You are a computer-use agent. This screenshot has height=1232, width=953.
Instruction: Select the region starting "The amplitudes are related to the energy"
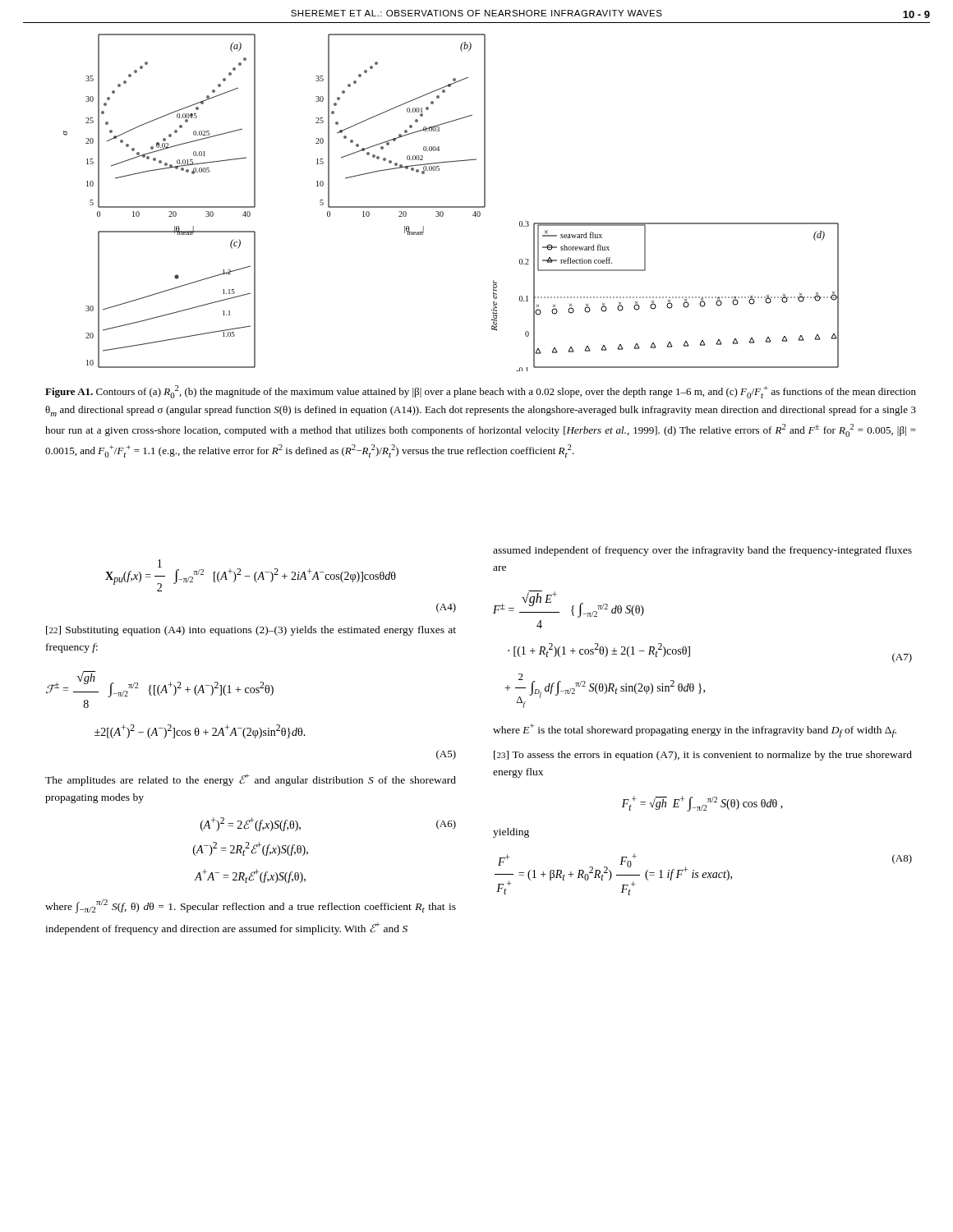251,787
